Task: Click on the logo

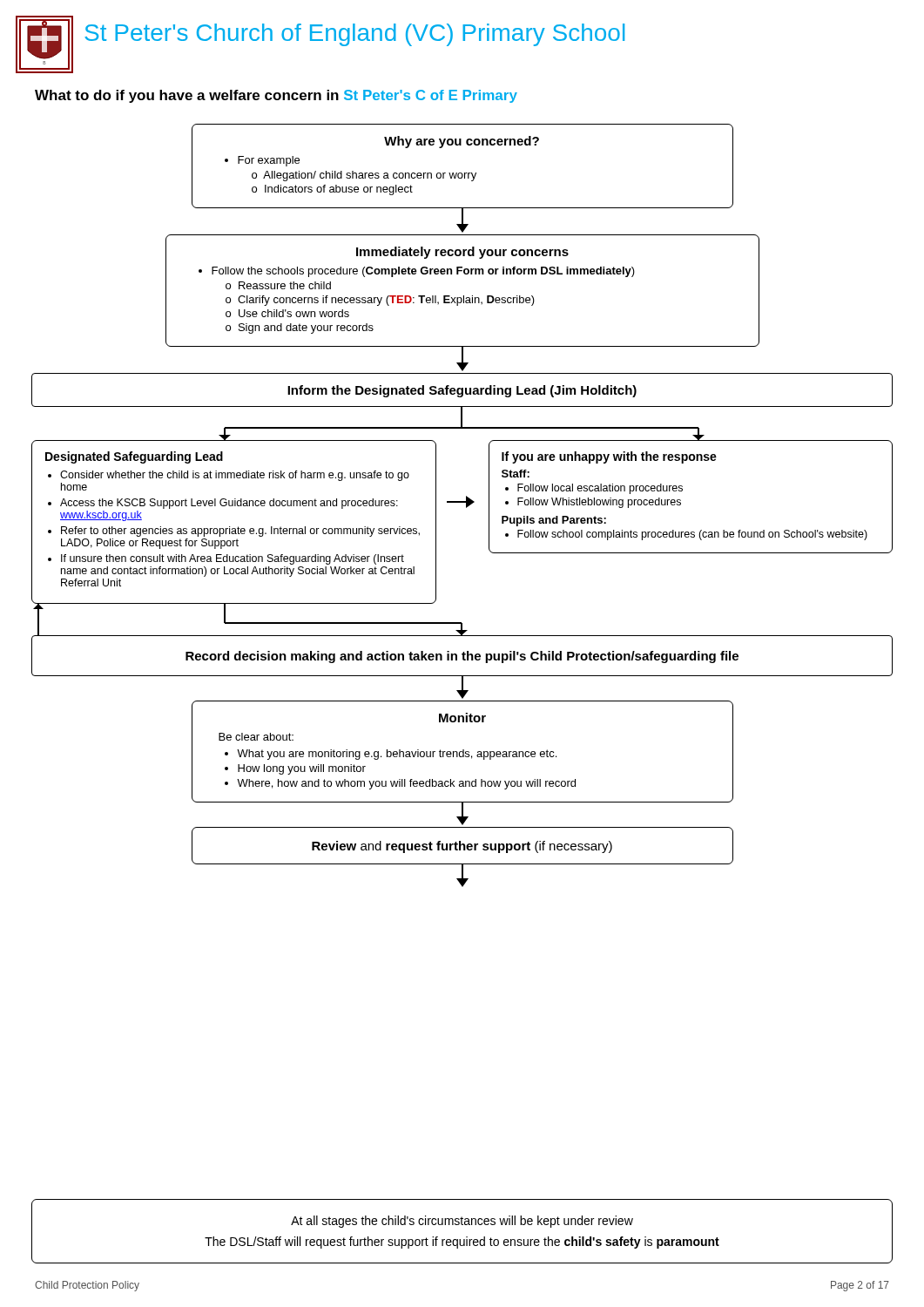Action: pos(44,44)
